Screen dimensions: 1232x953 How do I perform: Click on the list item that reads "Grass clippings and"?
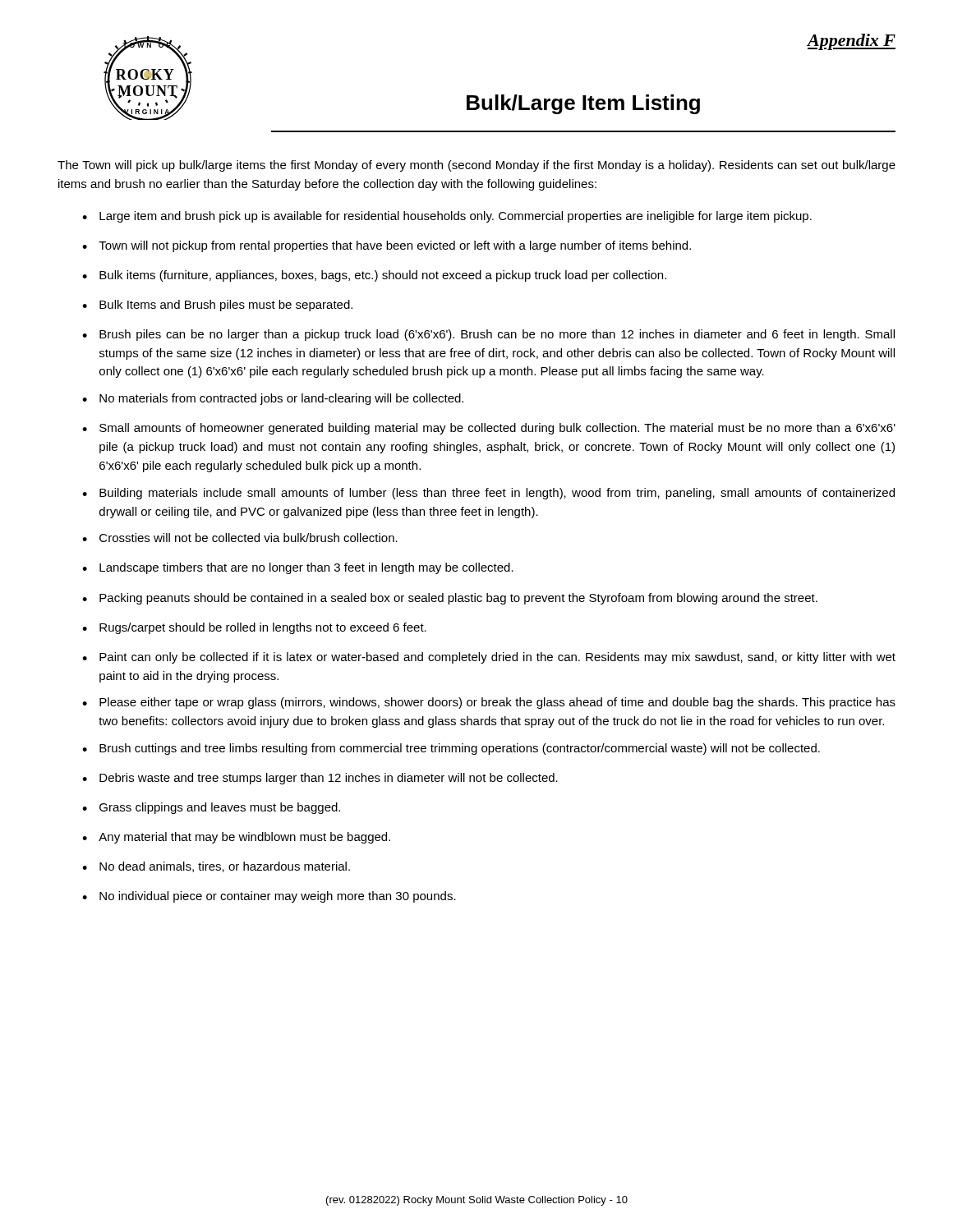pos(220,808)
